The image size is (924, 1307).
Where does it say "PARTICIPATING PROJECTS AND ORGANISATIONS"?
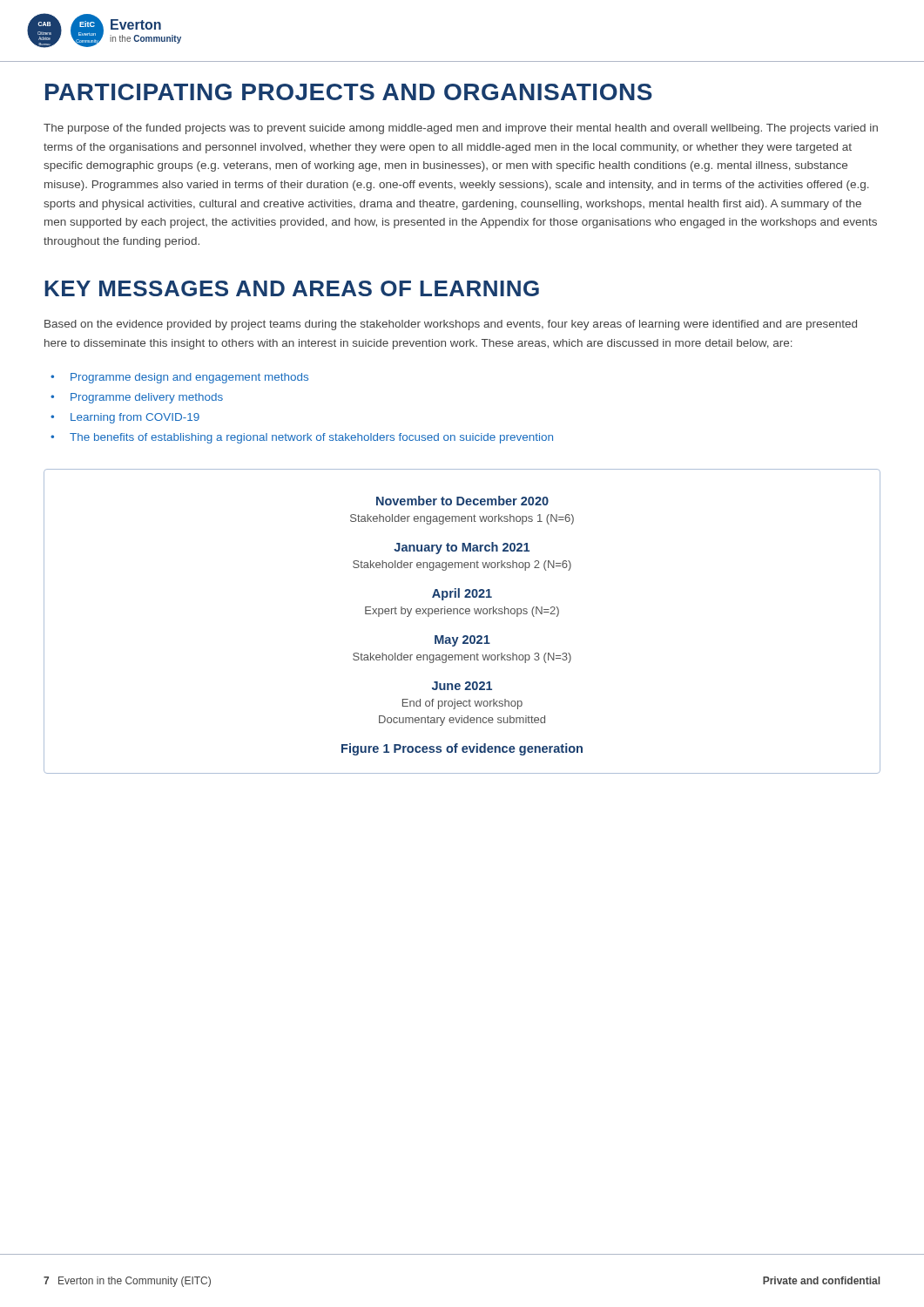[x=462, y=92]
